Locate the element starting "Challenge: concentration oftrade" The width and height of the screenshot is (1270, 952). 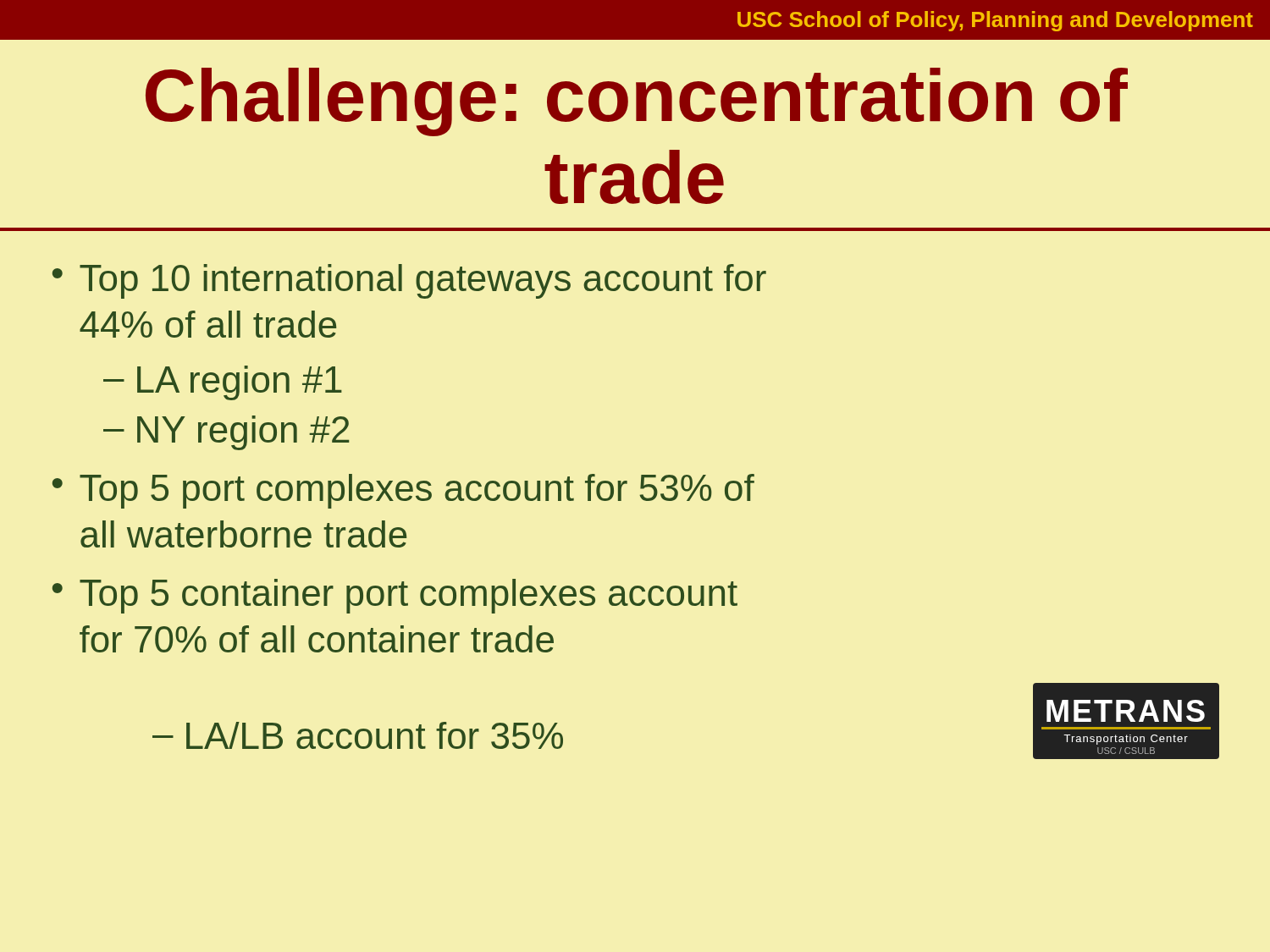(x=635, y=136)
